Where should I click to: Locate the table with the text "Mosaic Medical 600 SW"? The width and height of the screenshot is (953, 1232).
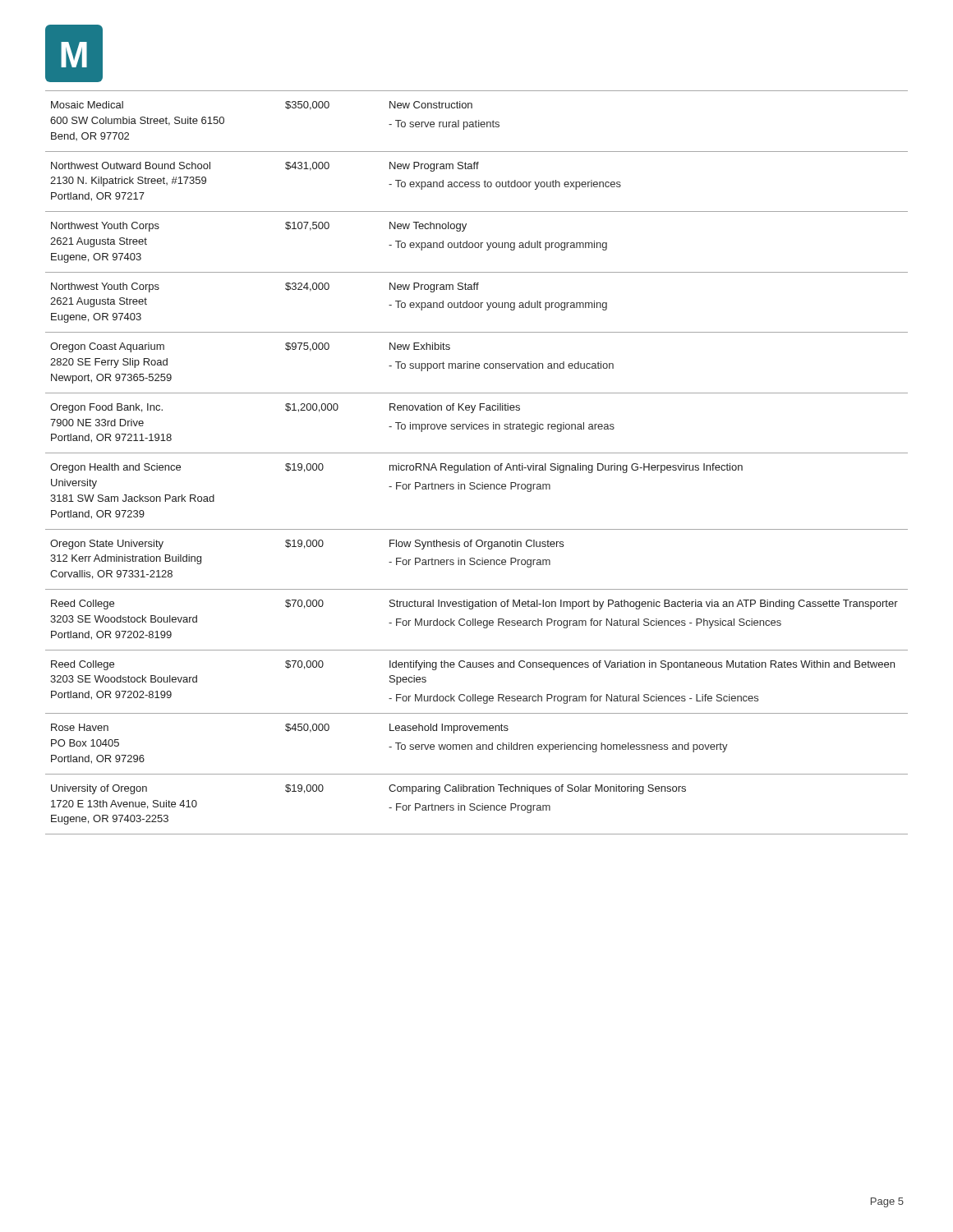pos(476,462)
